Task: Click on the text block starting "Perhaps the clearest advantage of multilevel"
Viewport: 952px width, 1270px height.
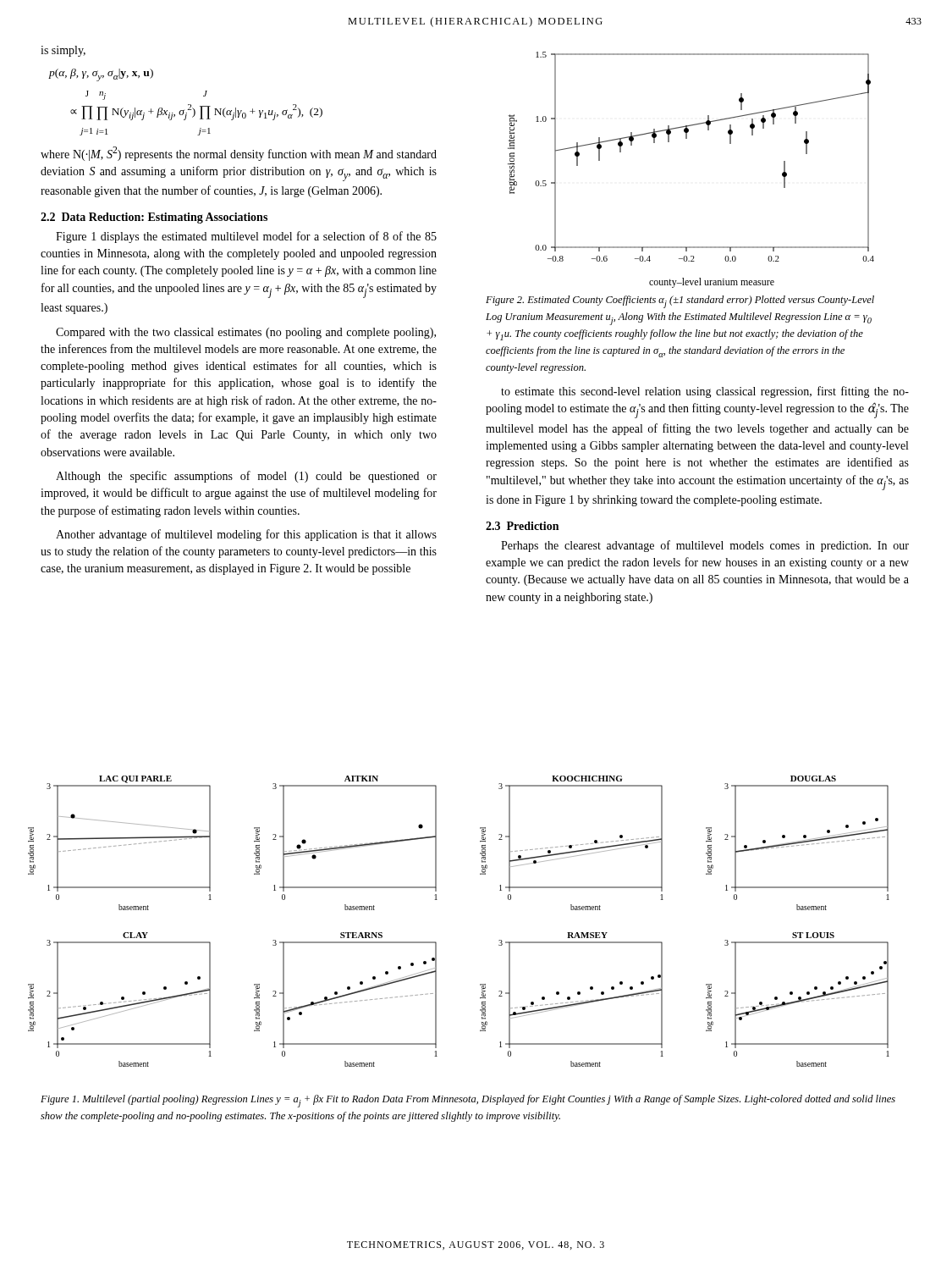Action: (697, 571)
